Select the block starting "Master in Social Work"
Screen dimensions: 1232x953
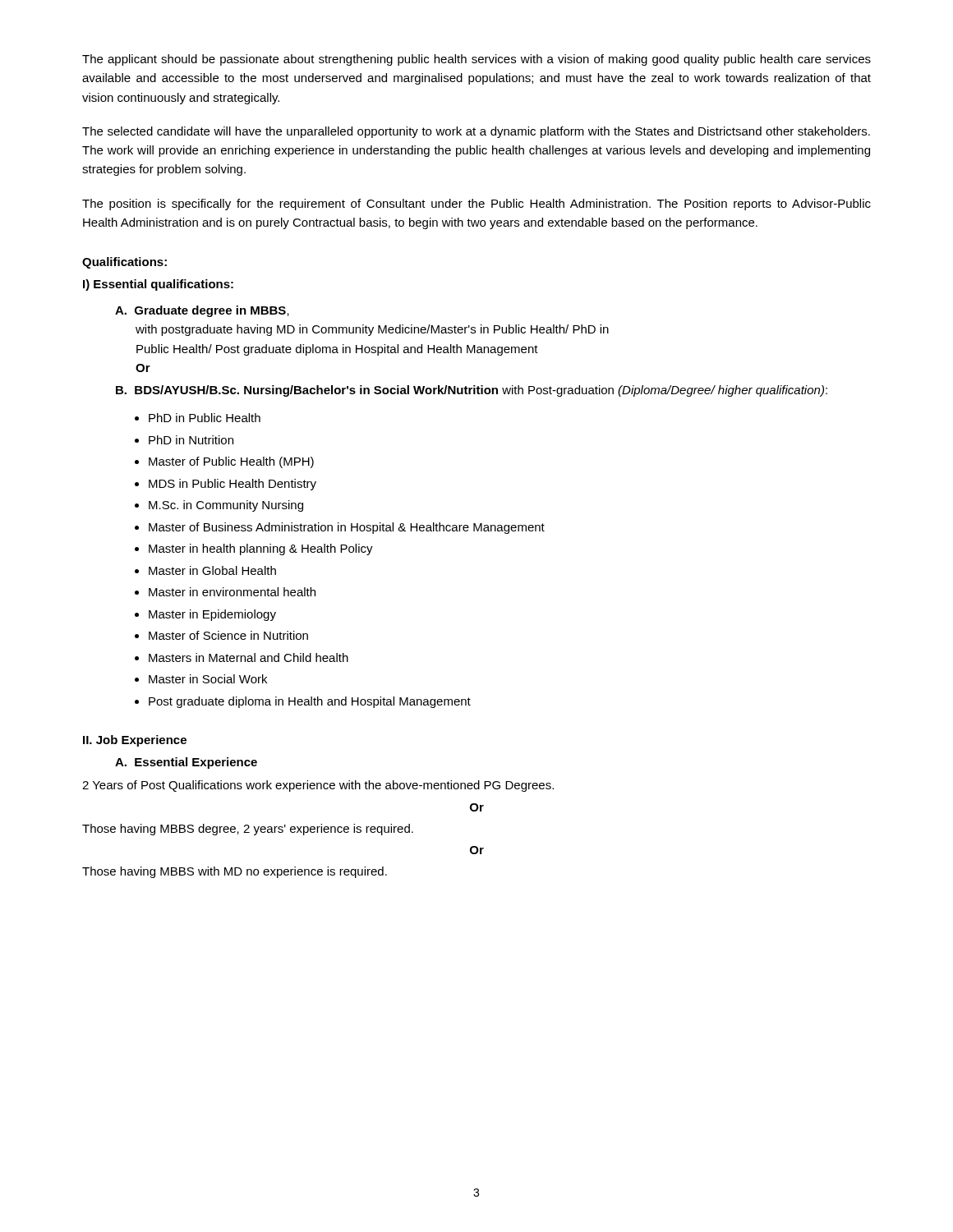[208, 679]
